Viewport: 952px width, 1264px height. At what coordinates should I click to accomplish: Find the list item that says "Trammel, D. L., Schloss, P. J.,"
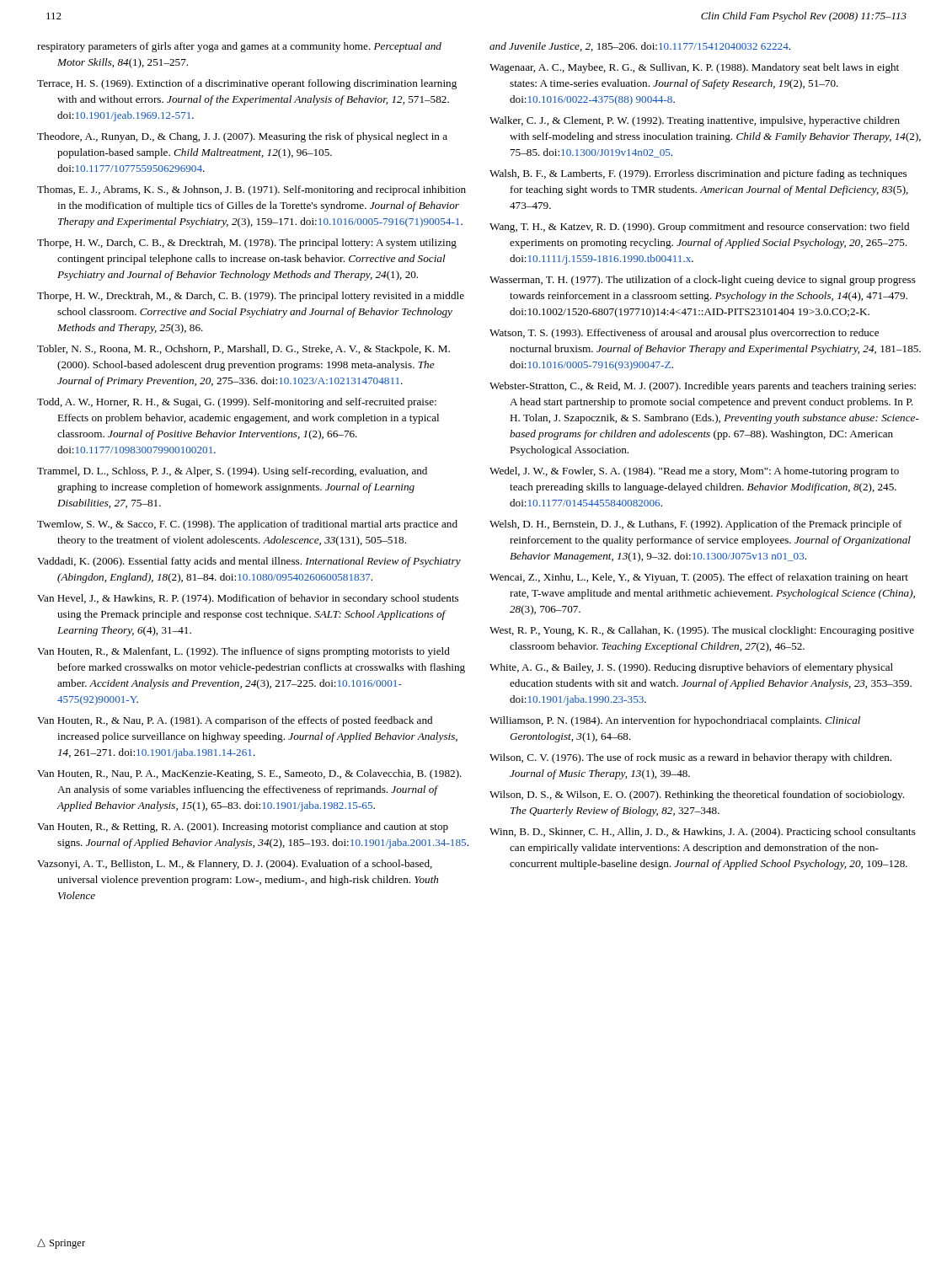232,487
